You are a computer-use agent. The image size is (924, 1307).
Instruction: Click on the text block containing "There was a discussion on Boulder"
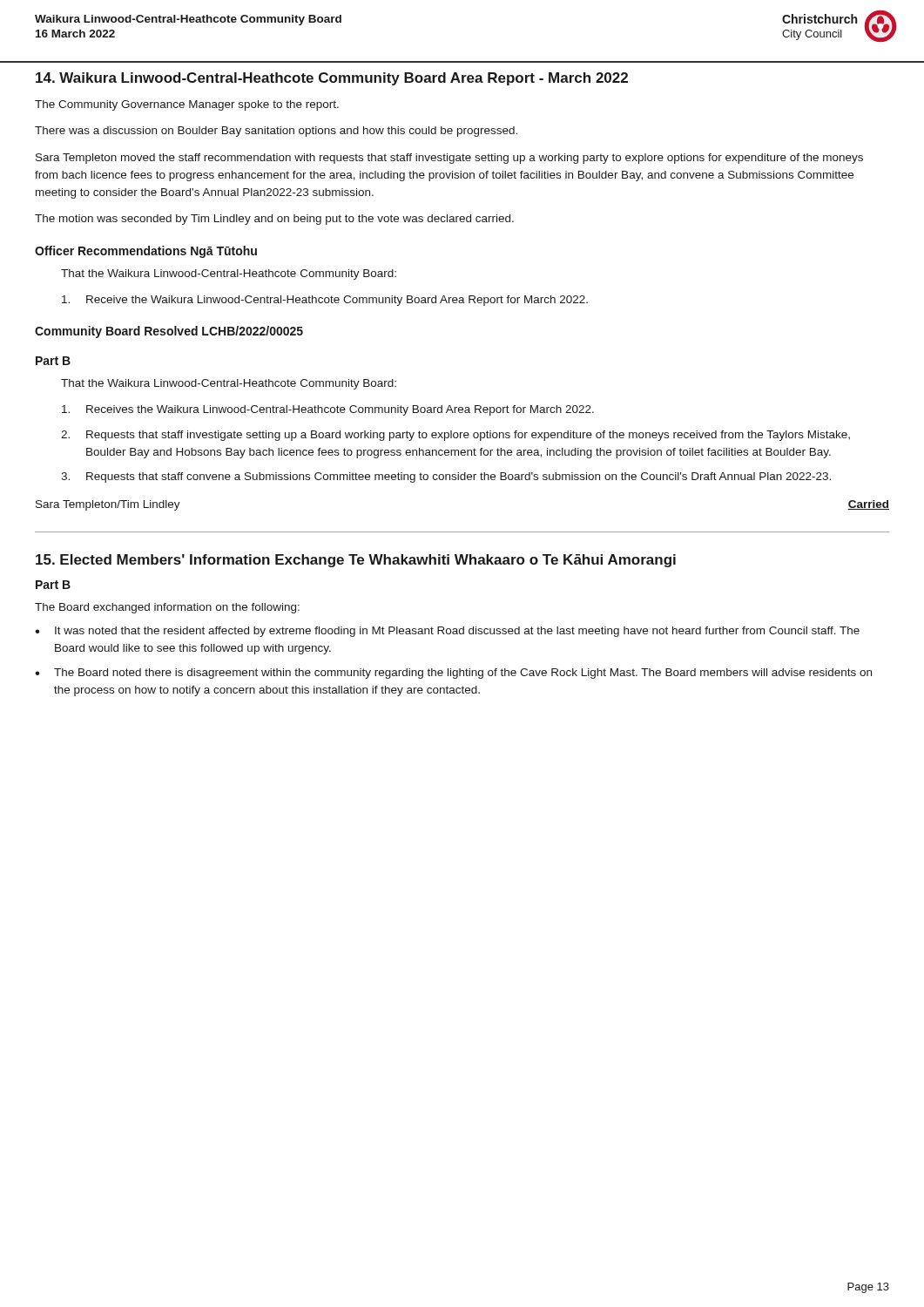pyautogui.click(x=277, y=130)
